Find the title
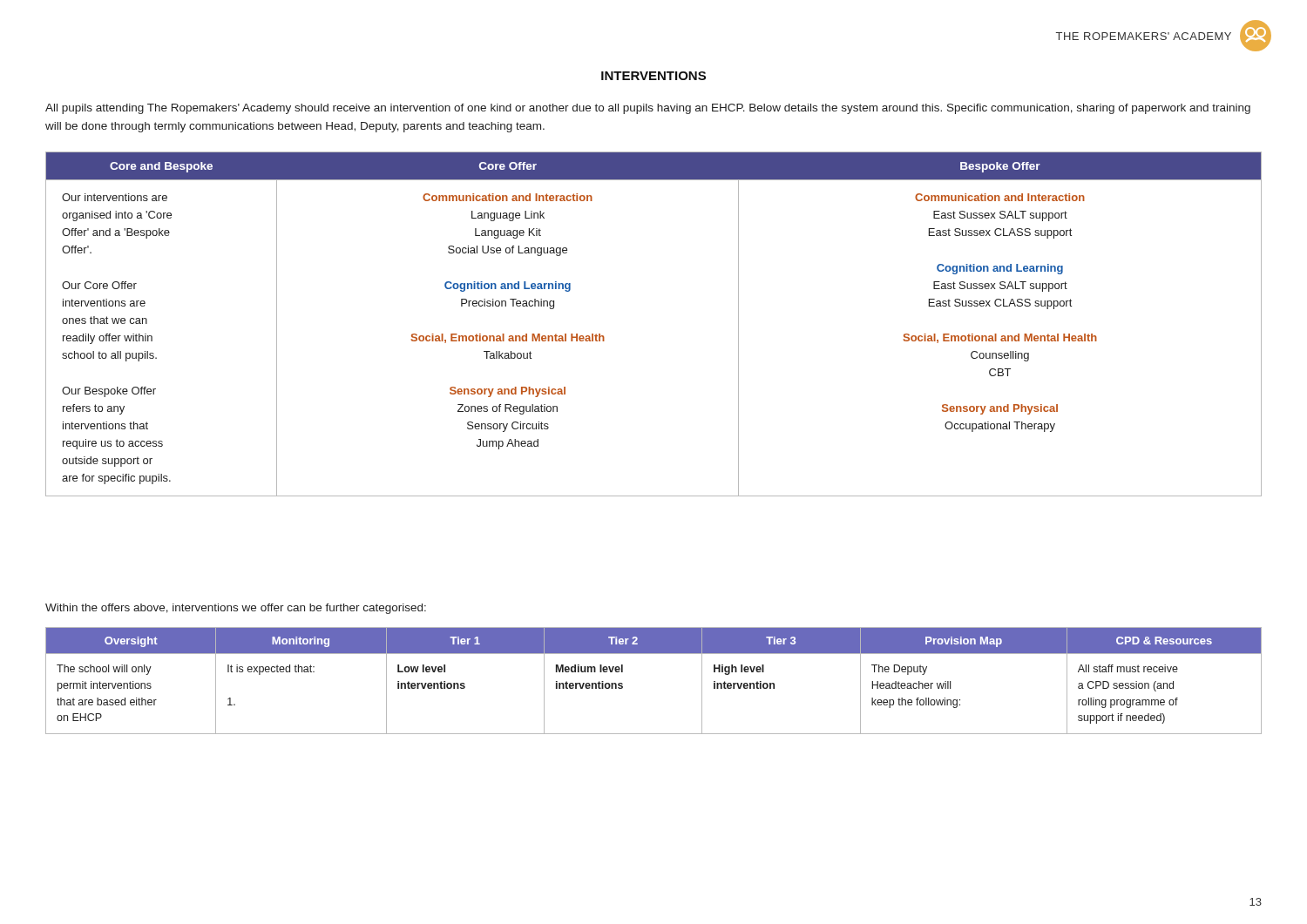Viewport: 1307px width, 924px height. point(654,75)
